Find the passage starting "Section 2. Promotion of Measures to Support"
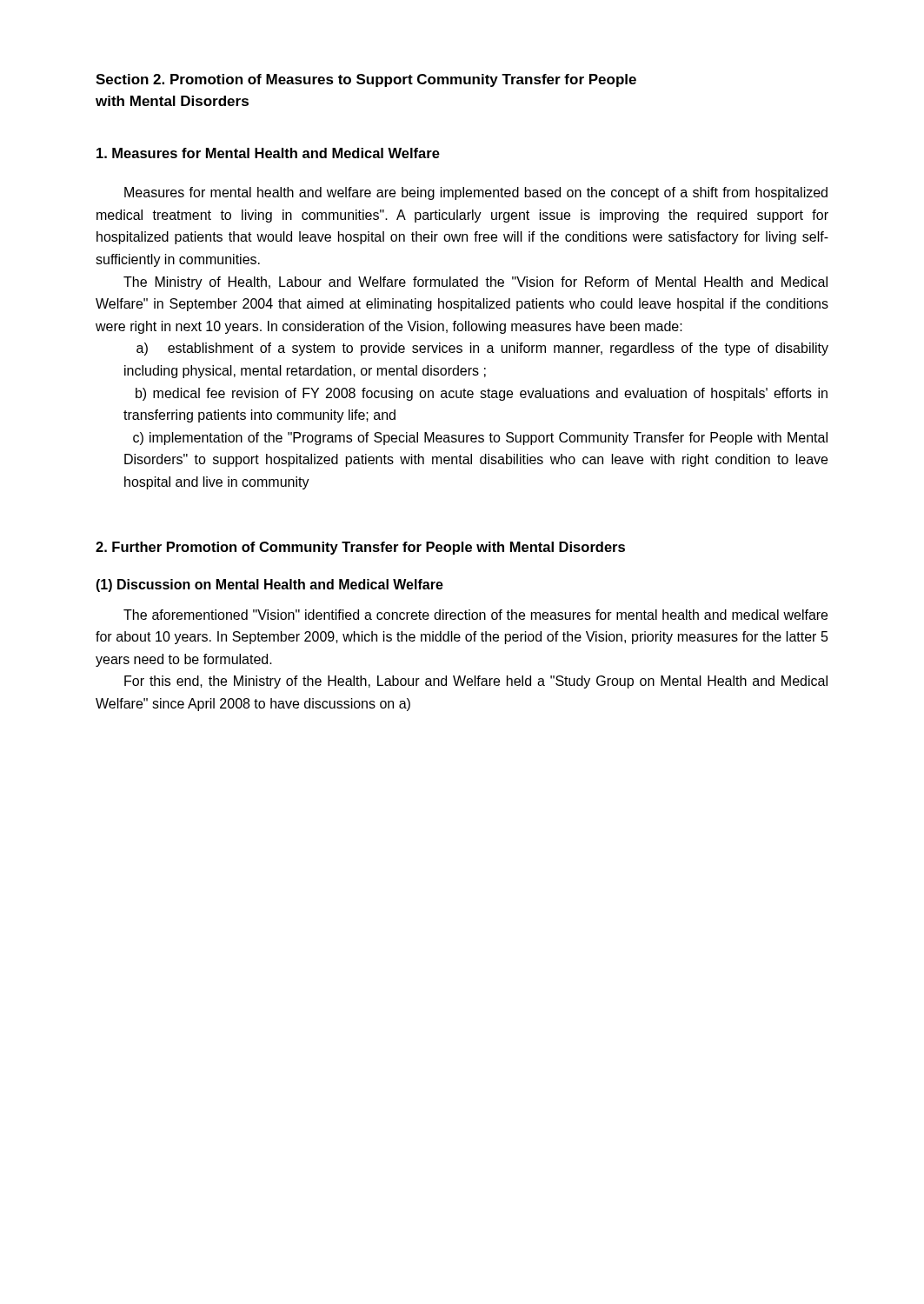This screenshot has height=1304, width=924. click(x=366, y=90)
